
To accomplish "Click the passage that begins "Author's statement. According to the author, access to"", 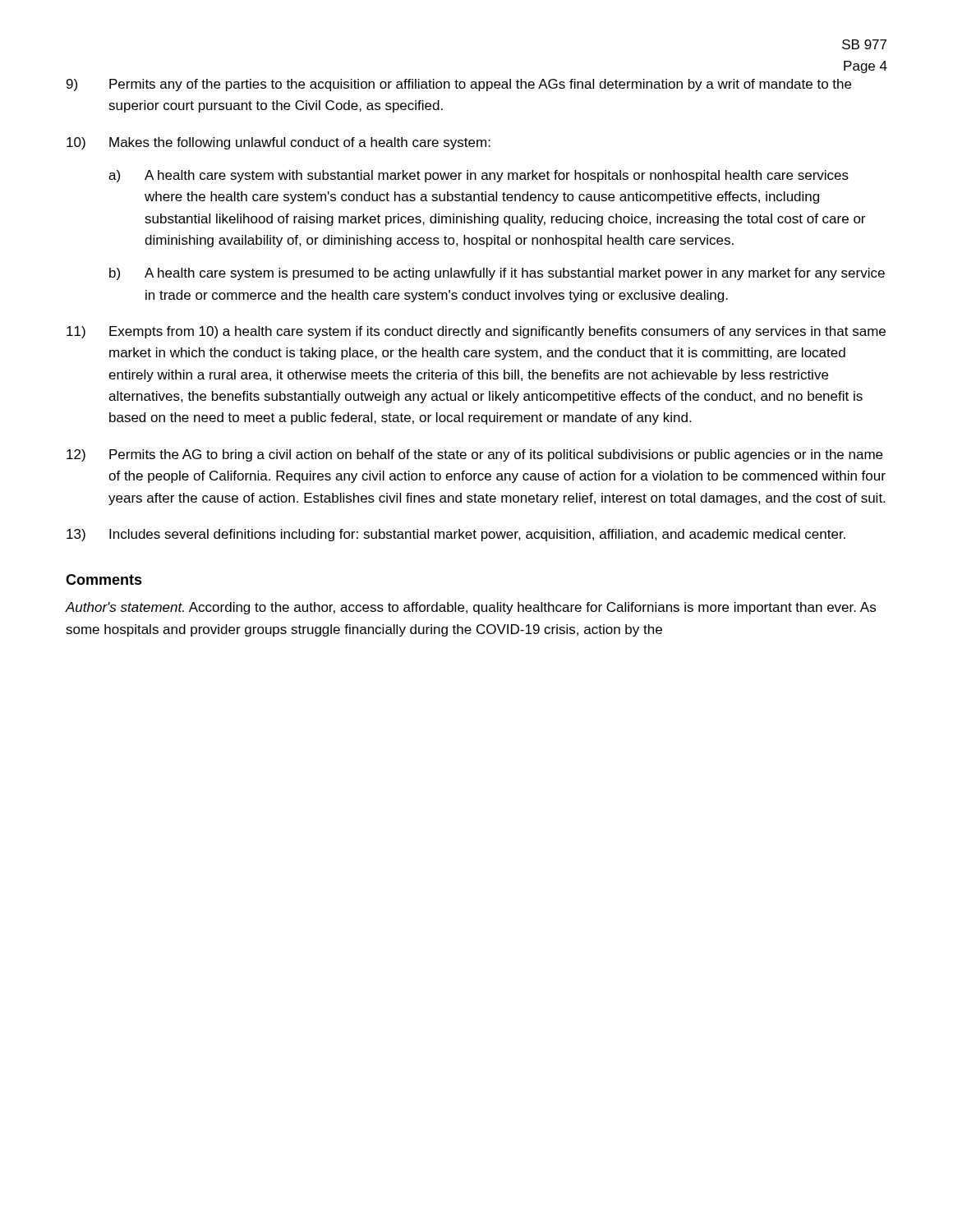I will 471,618.
